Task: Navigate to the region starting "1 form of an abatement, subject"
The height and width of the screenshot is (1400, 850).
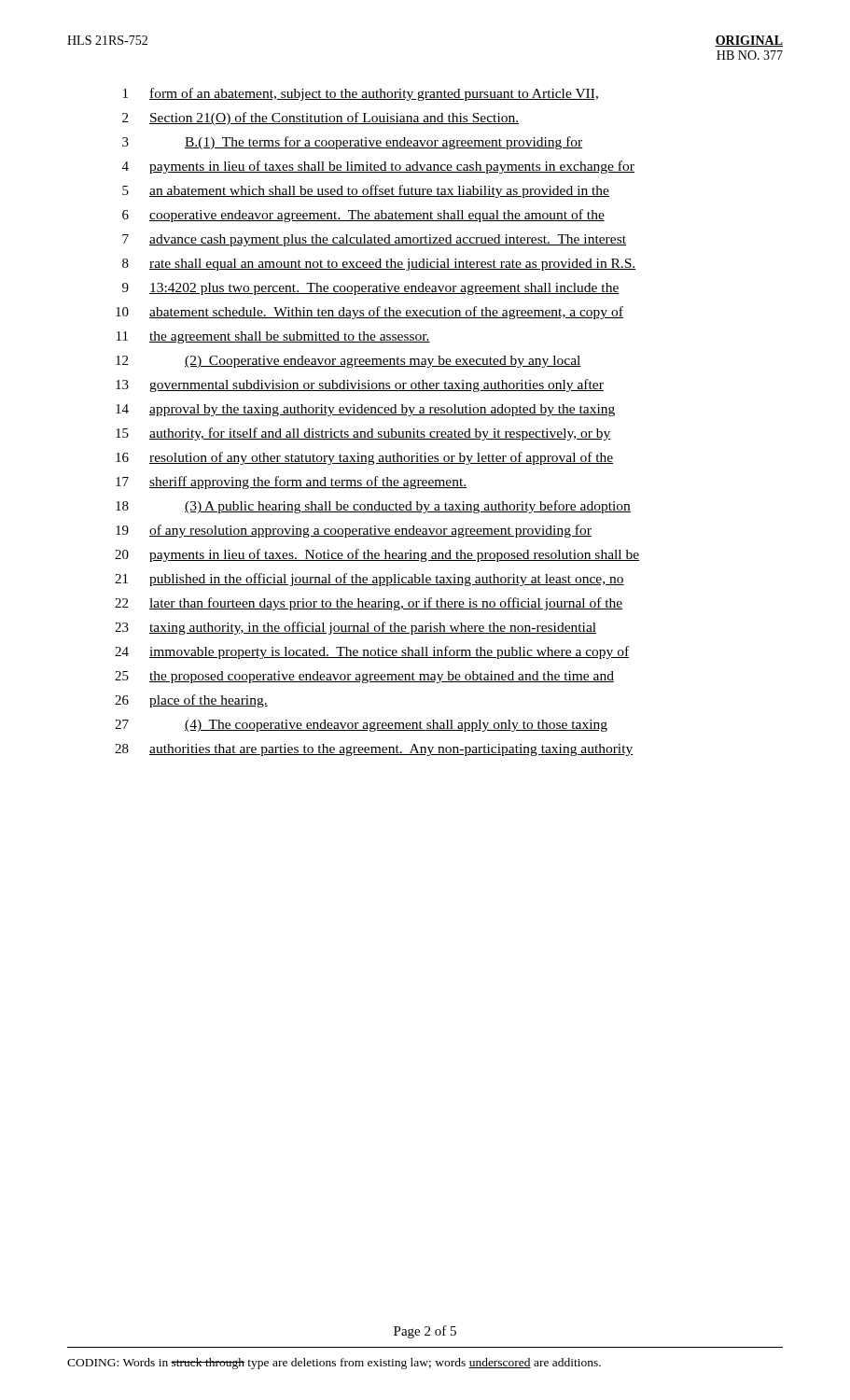Action: click(x=425, y=93)
